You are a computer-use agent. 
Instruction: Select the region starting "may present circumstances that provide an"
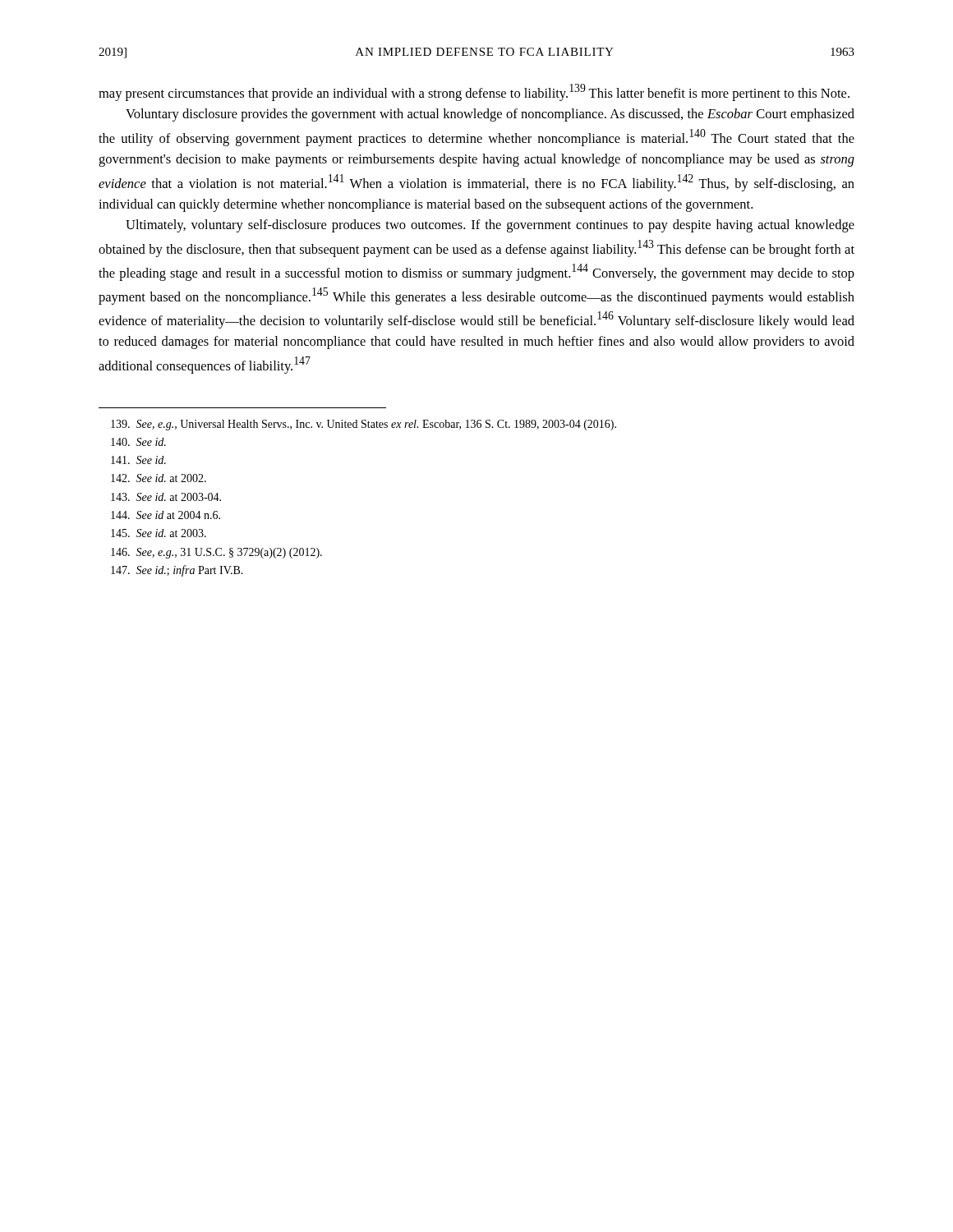(476, 92)
